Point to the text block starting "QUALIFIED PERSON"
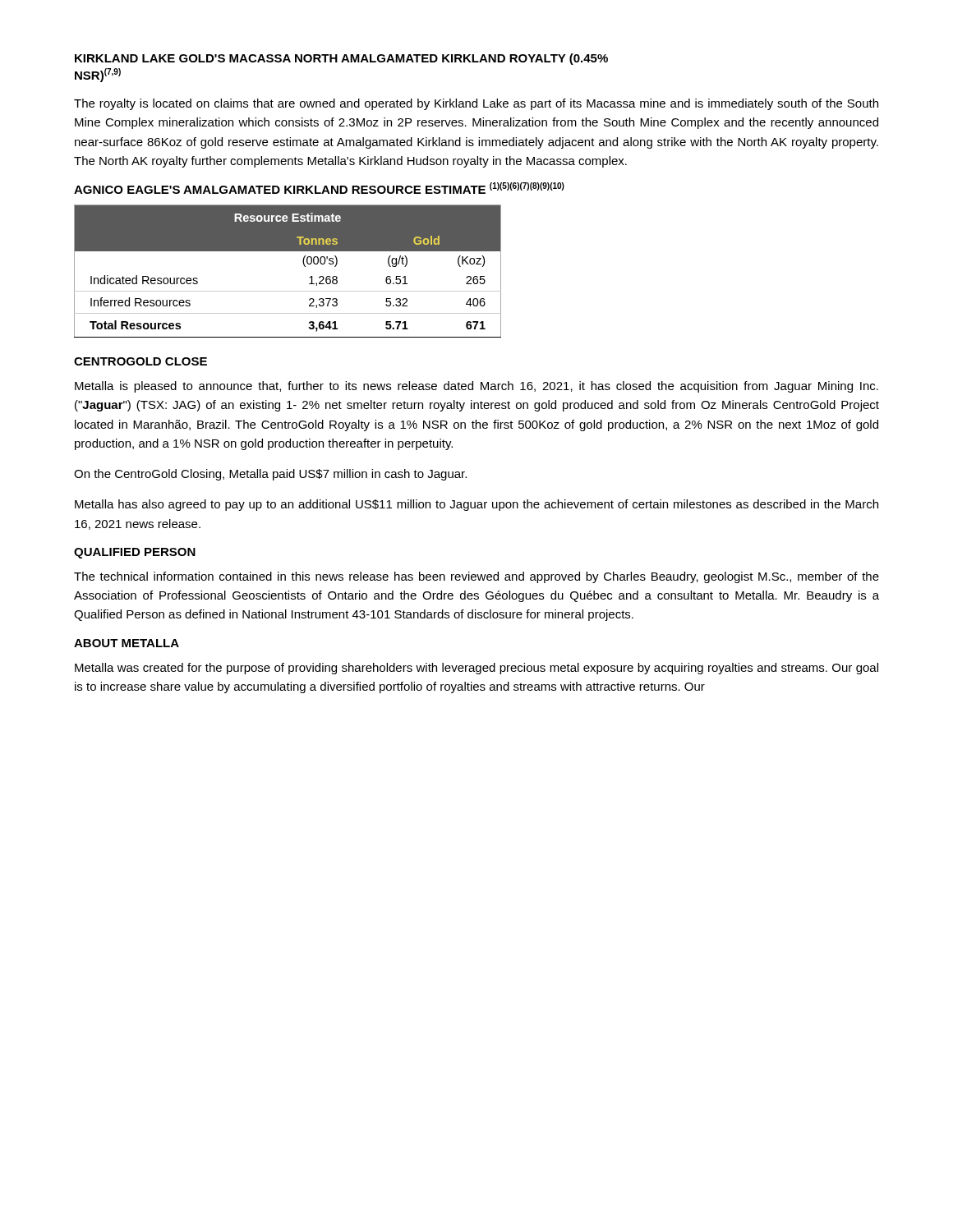 coord(135,551)
